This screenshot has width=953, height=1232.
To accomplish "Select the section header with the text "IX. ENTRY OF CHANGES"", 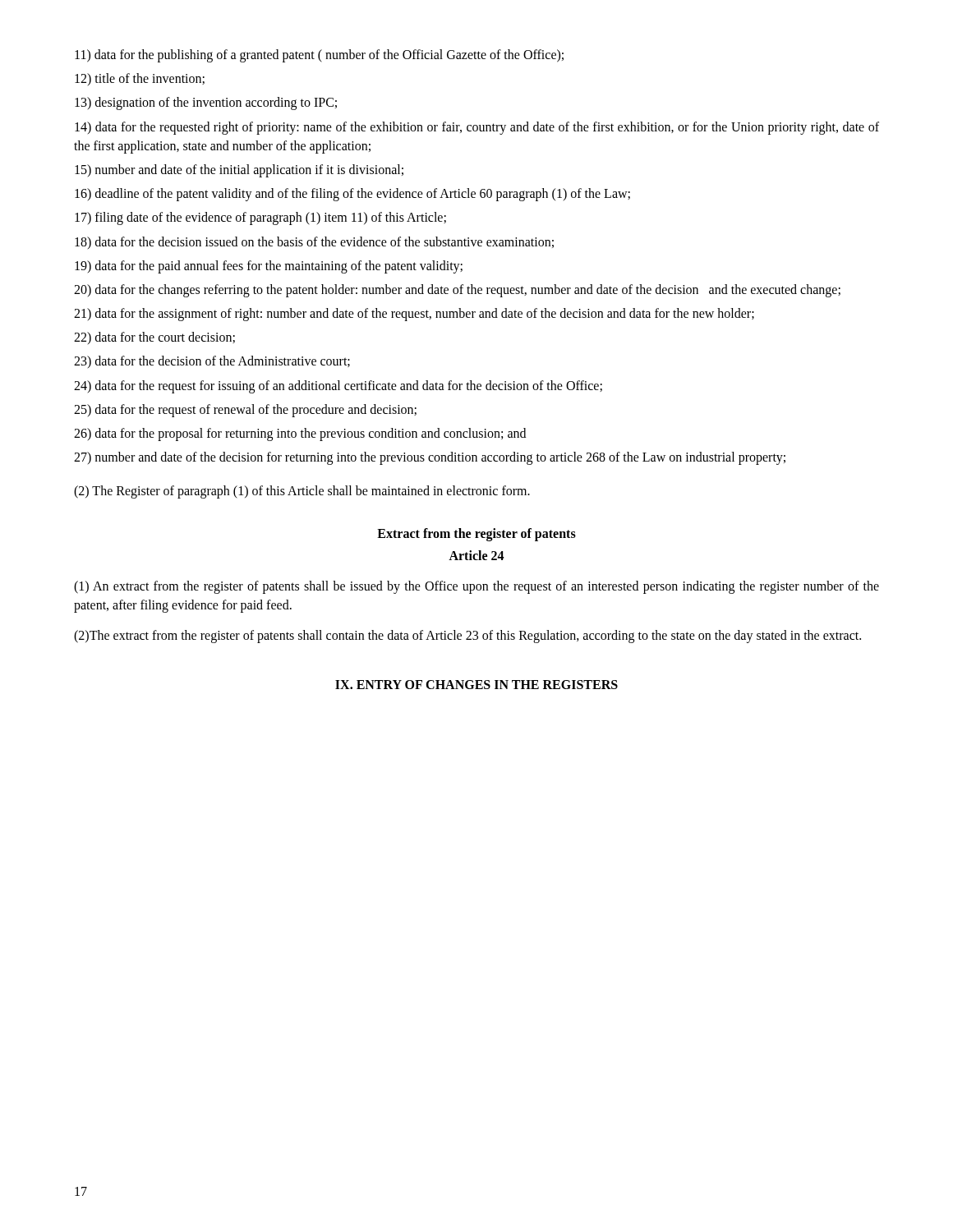I will 476,684.
